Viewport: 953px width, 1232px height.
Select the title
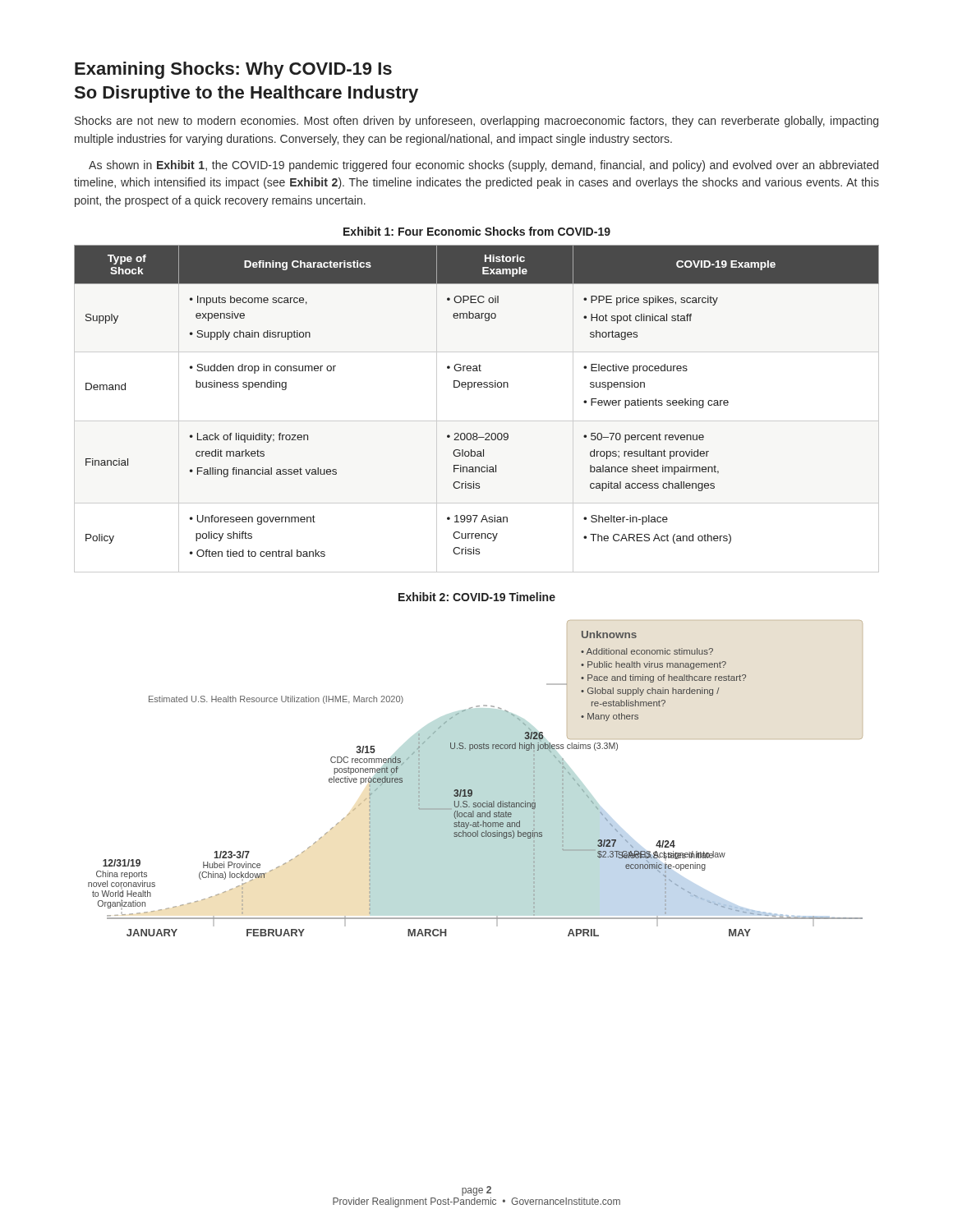(x=476, y=81)
